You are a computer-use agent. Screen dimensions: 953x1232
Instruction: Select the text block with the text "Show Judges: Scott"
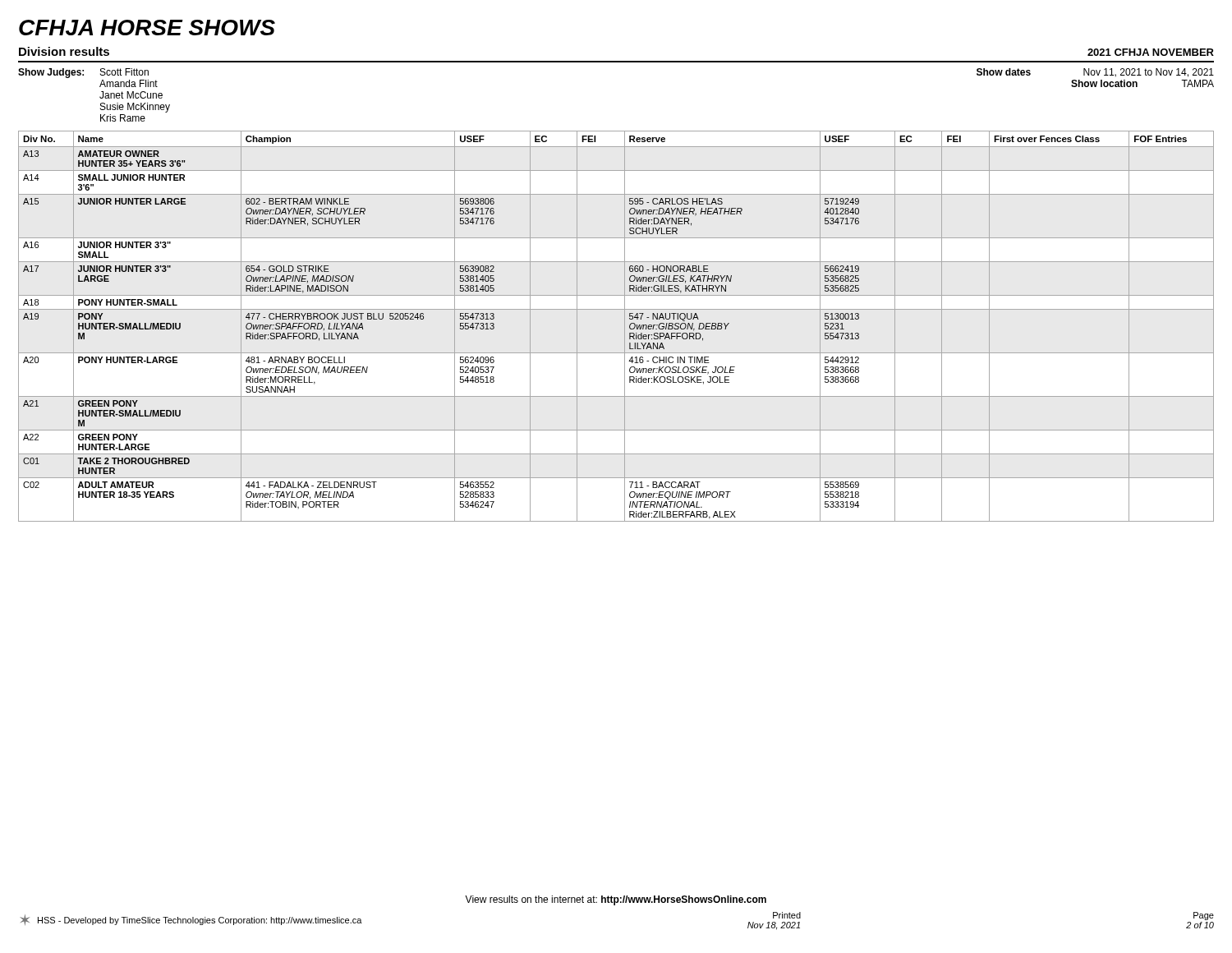coord(94,95)
